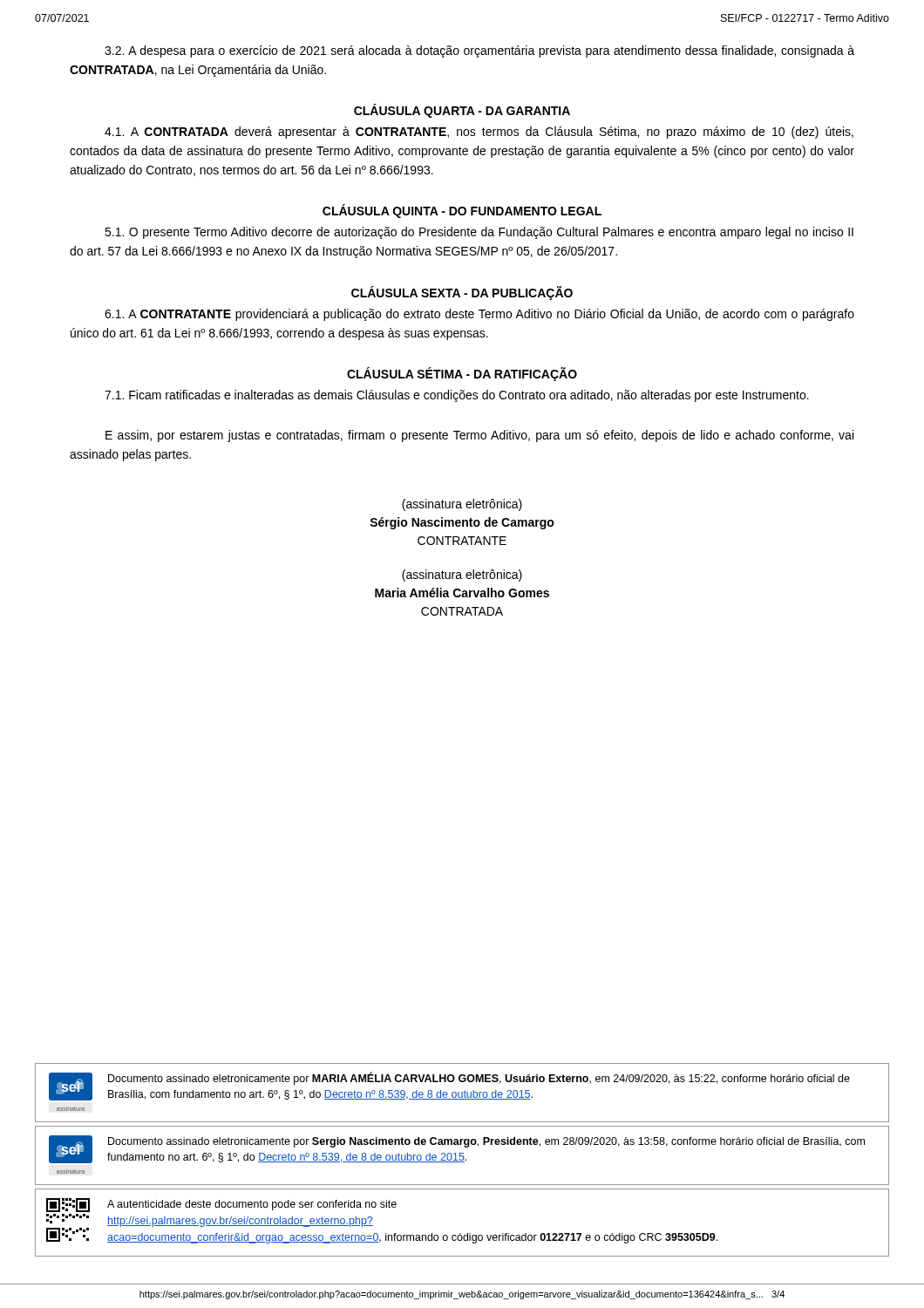The image size is (924, 1308).
Task: Select the block starting "sei assinatura Documento assinado eletronicamente por"
Action: click(462, 1155)
